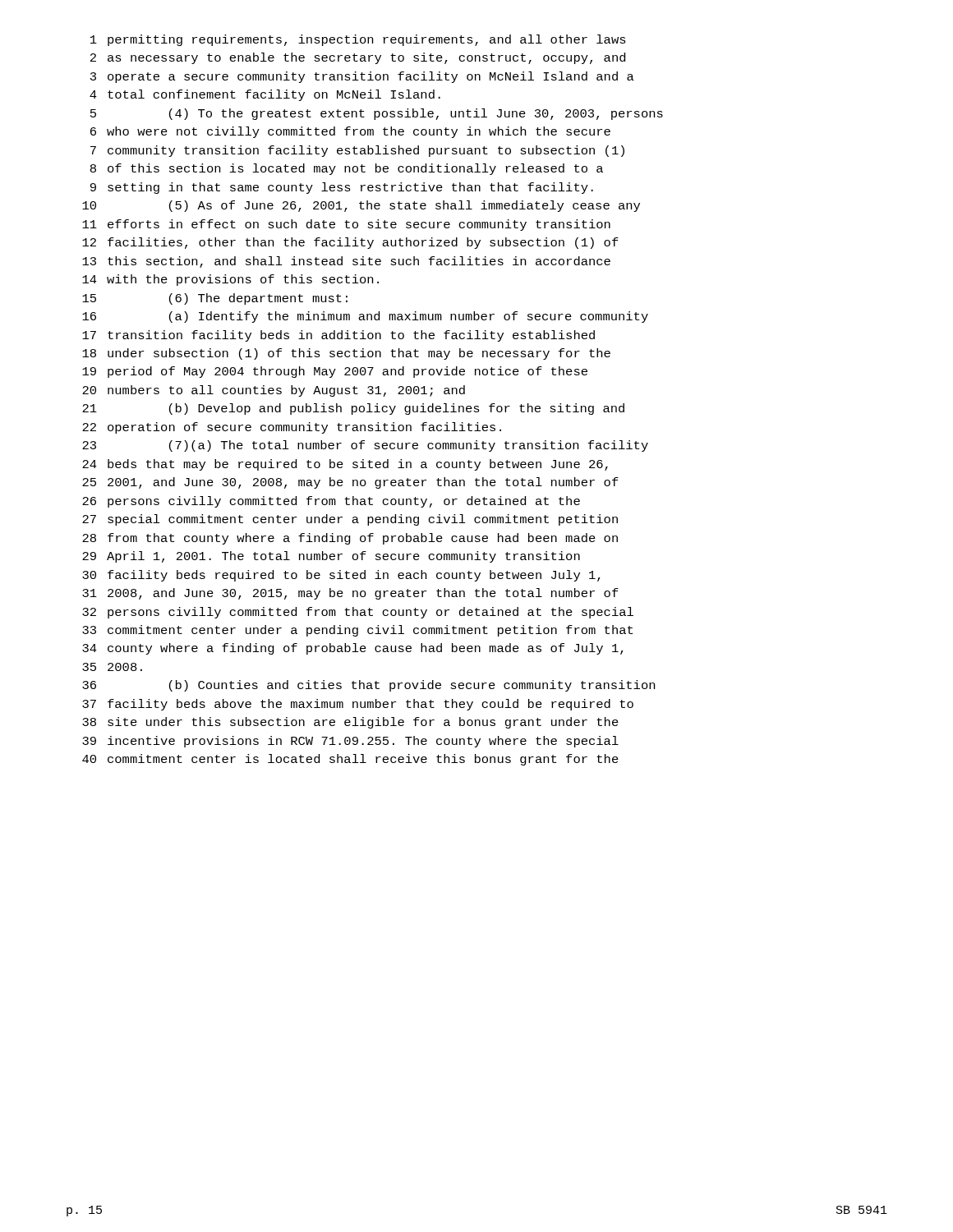Navigate to the element starting "38site under this subsection are eligible for a"
The image size is (953, 1232).
point(476,723)
